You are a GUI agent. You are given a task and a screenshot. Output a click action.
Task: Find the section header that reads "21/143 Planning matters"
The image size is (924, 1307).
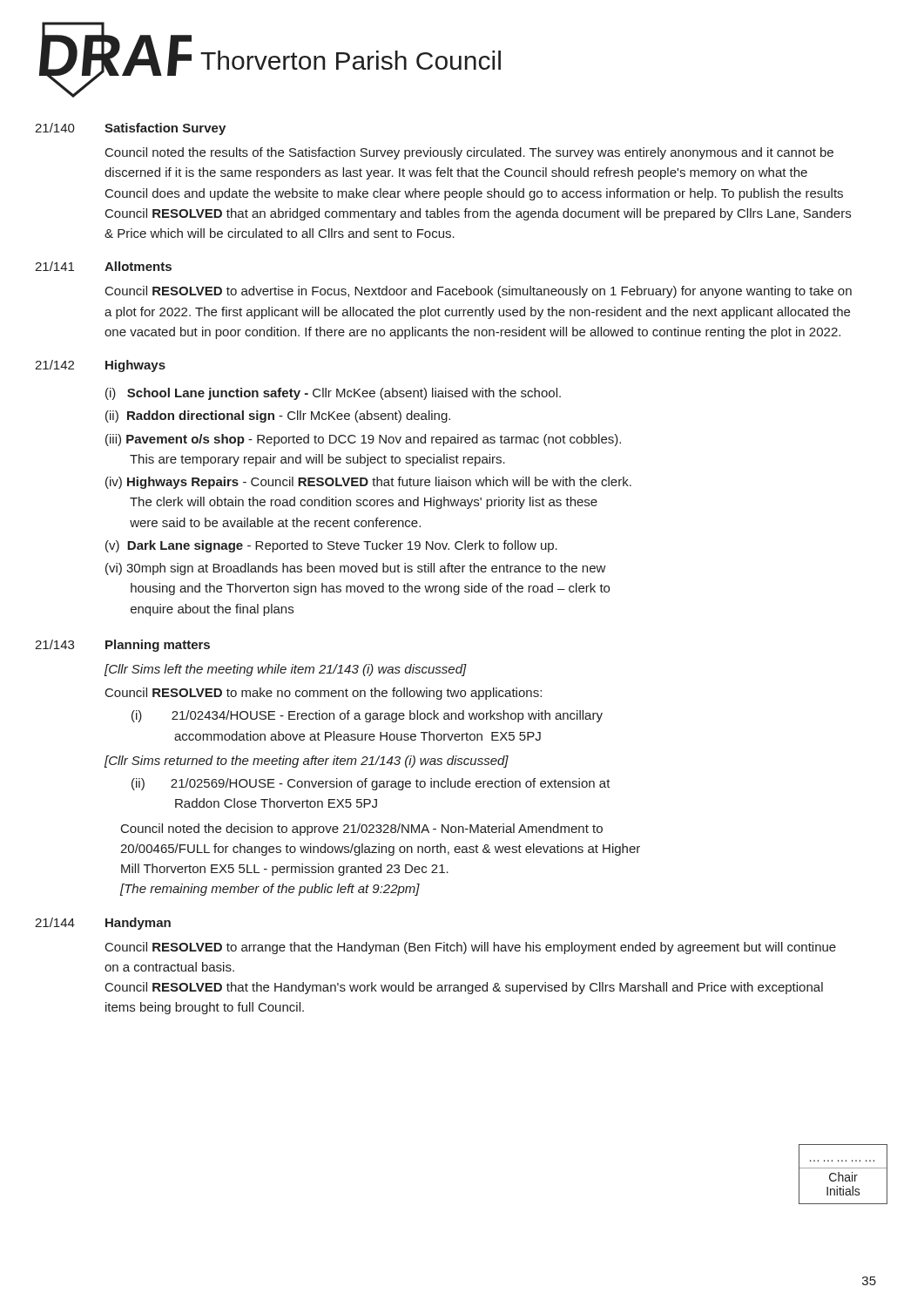coord(122,646)
